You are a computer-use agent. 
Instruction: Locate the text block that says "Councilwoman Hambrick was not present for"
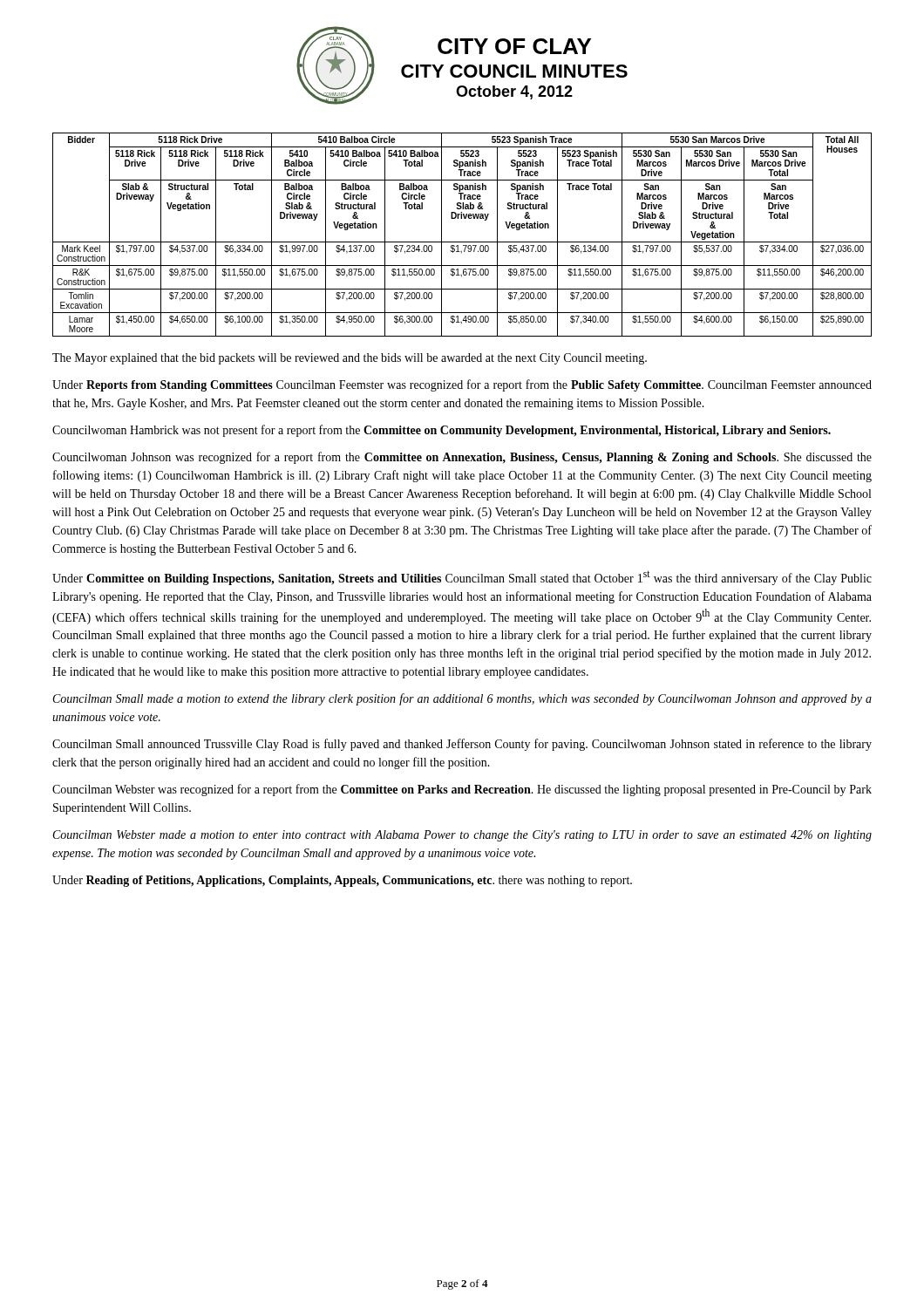(x=462, y=430)
